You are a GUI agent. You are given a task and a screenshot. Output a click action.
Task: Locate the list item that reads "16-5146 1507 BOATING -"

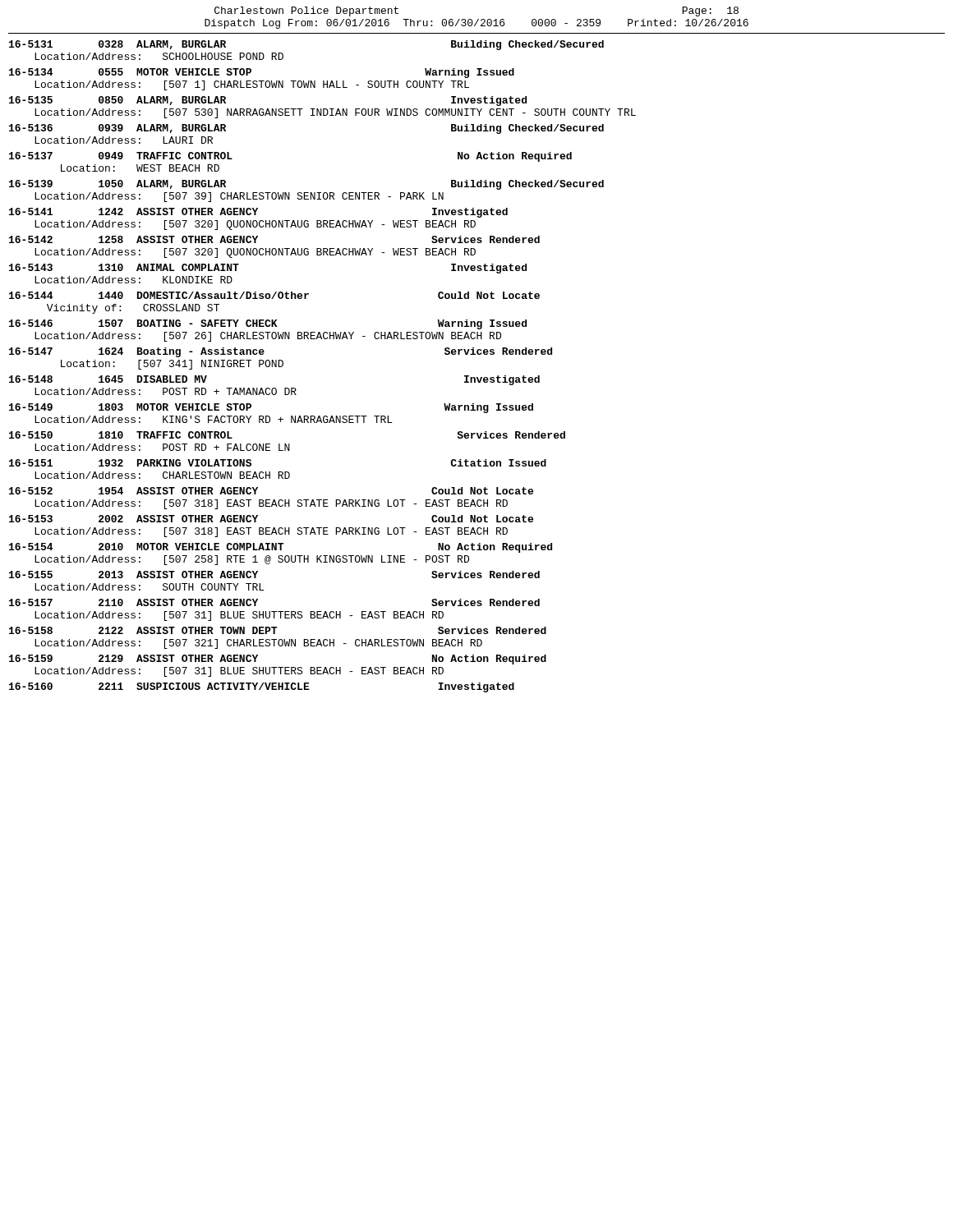[476, 330]
